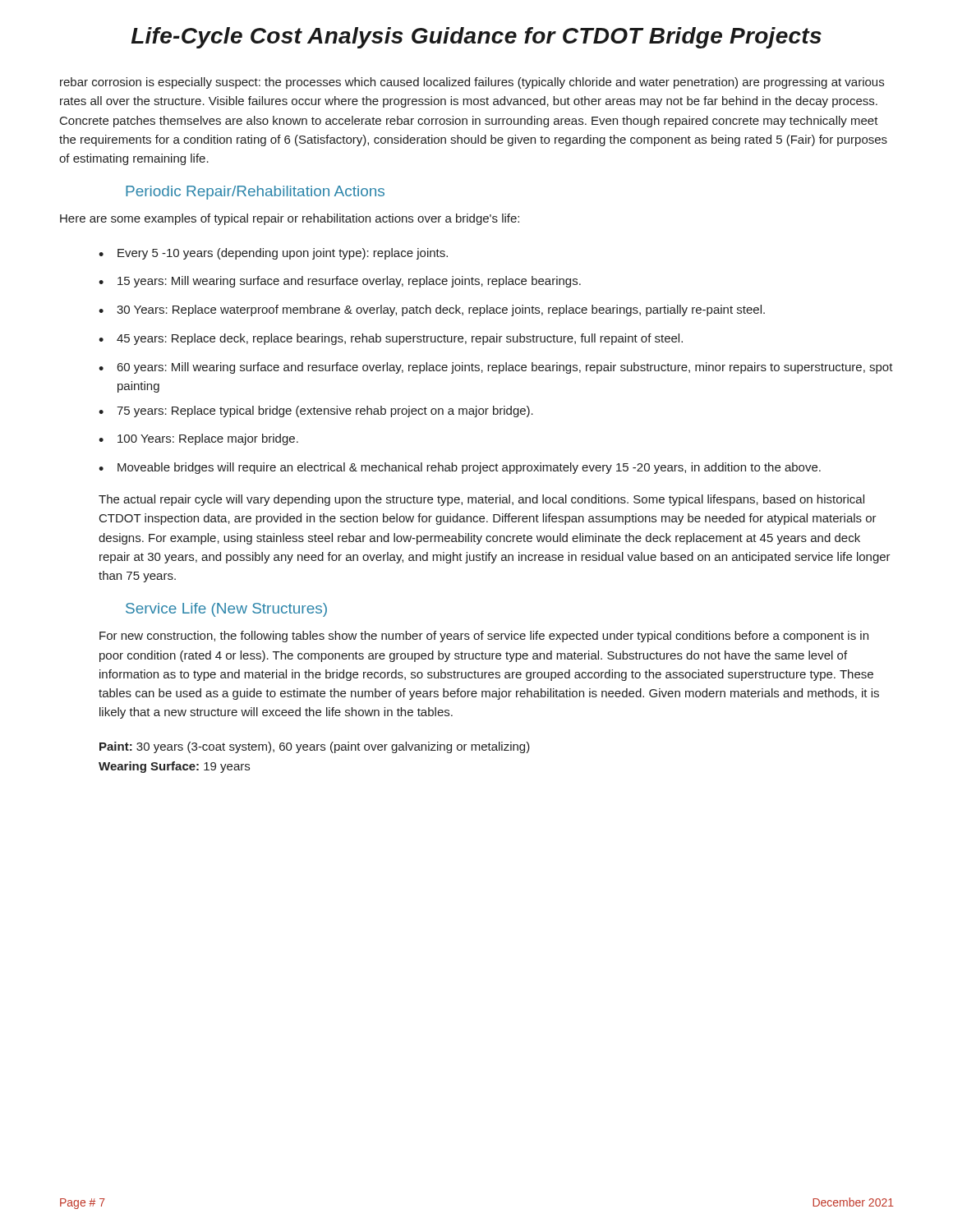Locate the block of text that opens with "Paint: 30 years (3-coat"
The height and width of the screenshot is (1232, 953).
314,756
